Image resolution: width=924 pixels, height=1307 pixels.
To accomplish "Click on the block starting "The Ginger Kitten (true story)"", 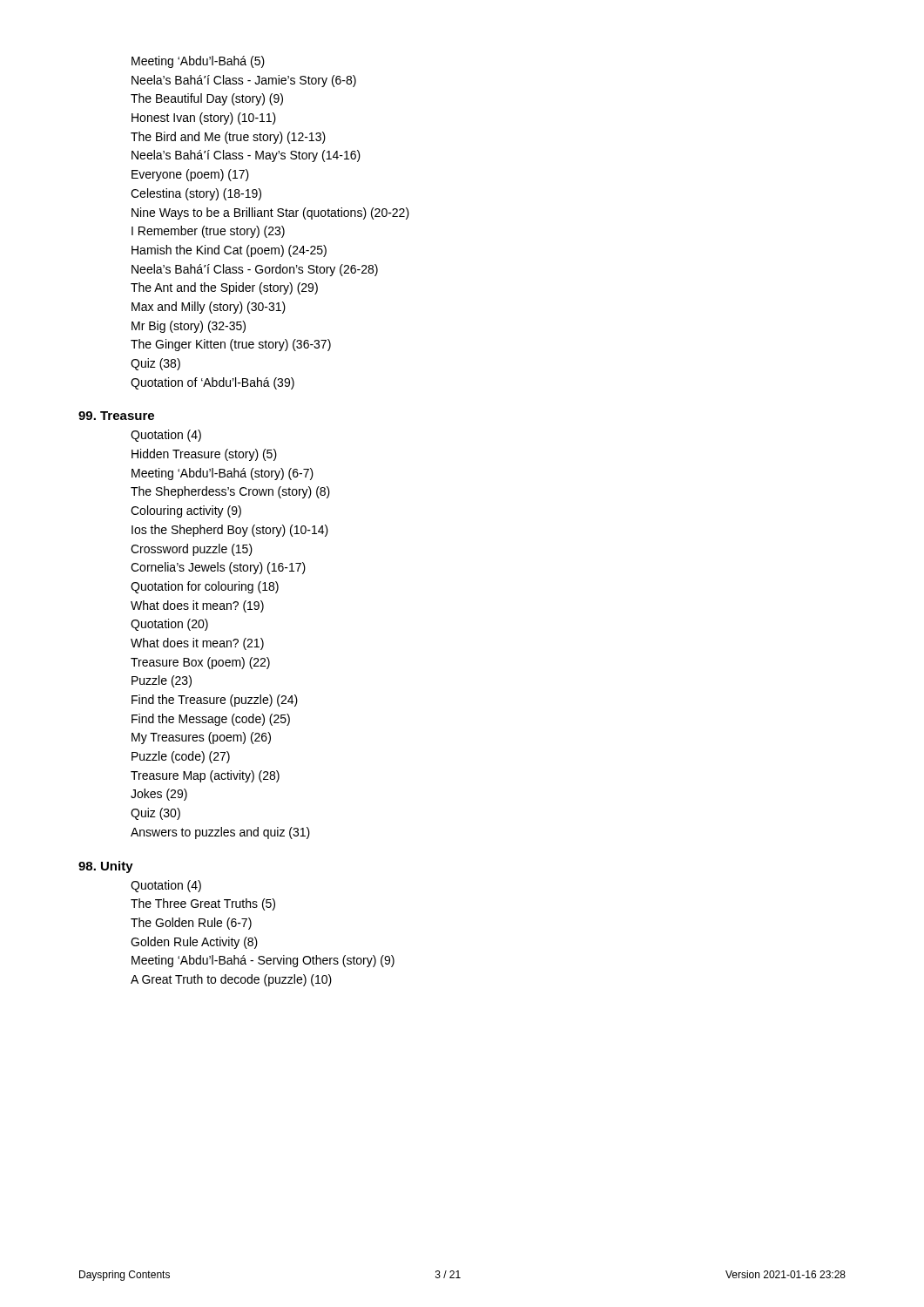I will [231, 344].
